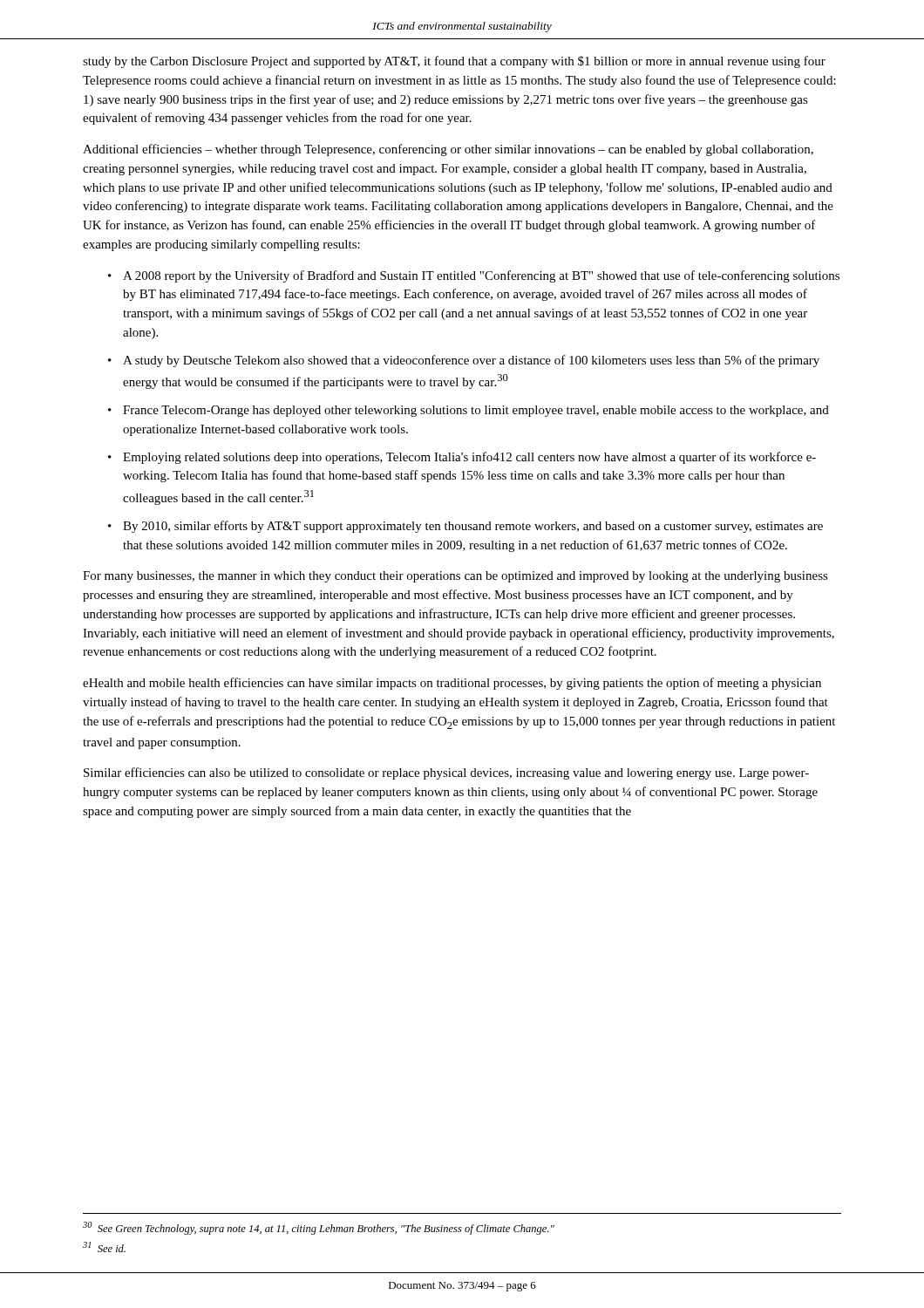Find the text block containing "For many businesses, the"

(459, 614)
